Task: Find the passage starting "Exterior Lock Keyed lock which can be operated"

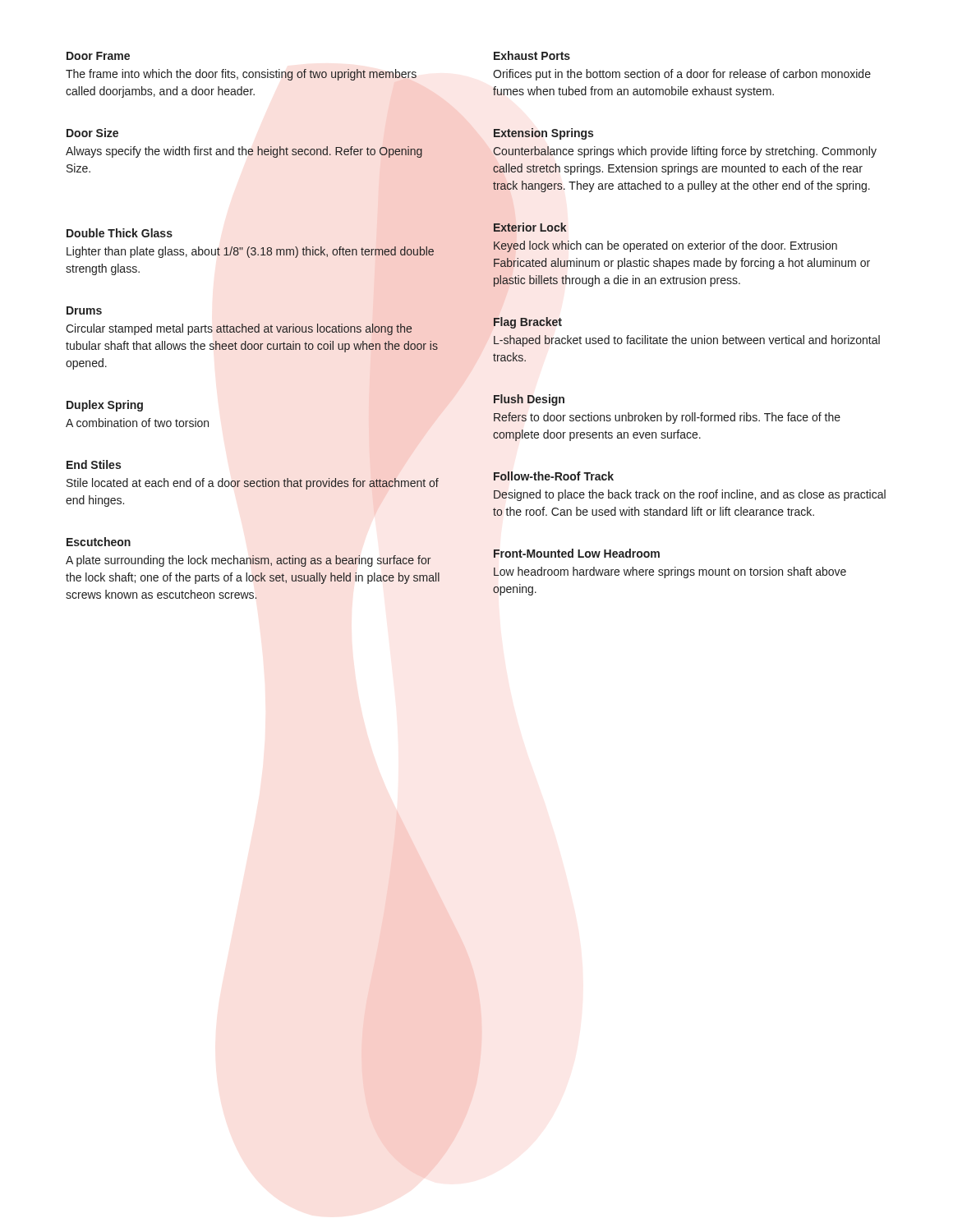Action: click(690, 254)
